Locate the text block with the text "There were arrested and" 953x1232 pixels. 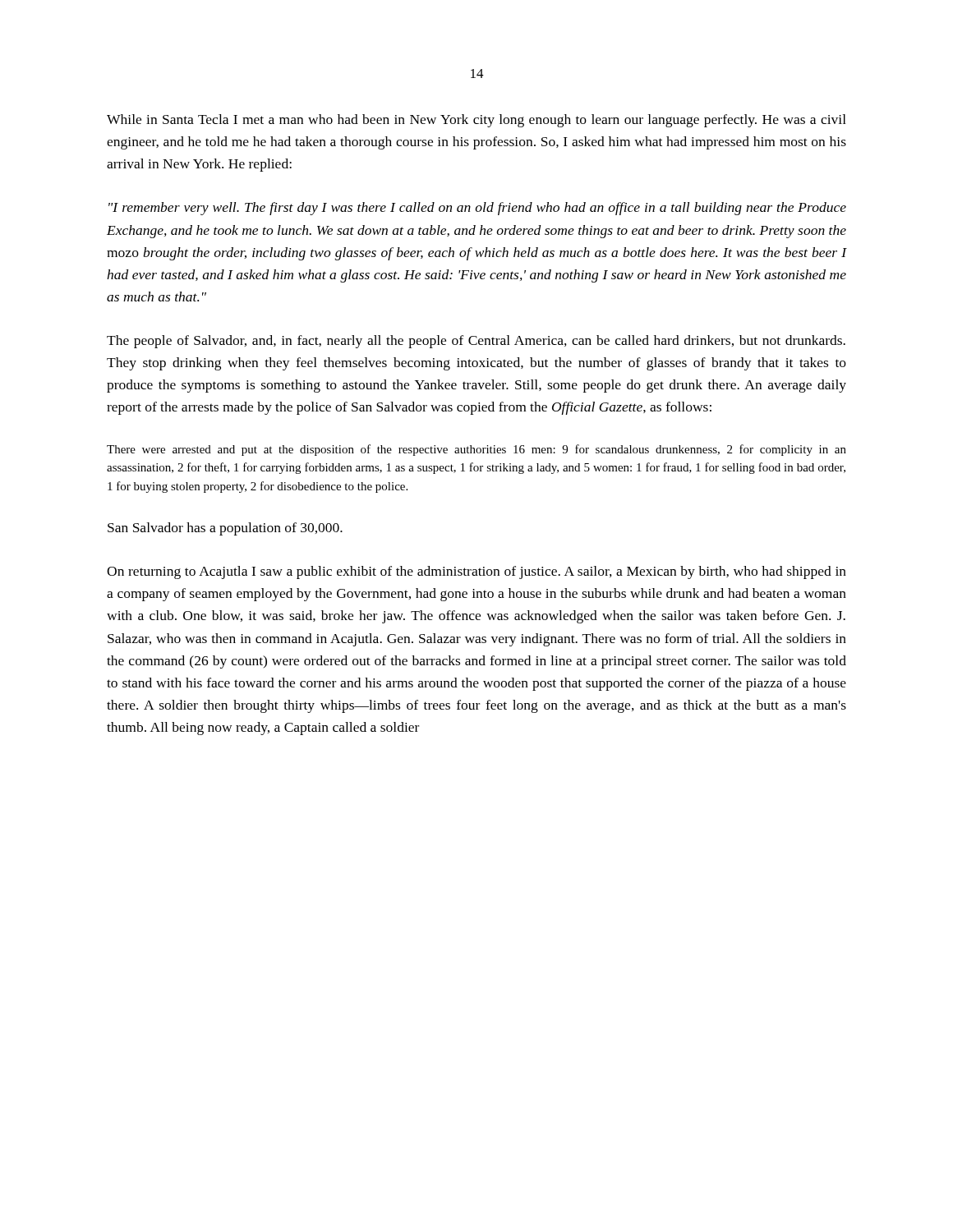pyautogui.click(x=476, y=467)
